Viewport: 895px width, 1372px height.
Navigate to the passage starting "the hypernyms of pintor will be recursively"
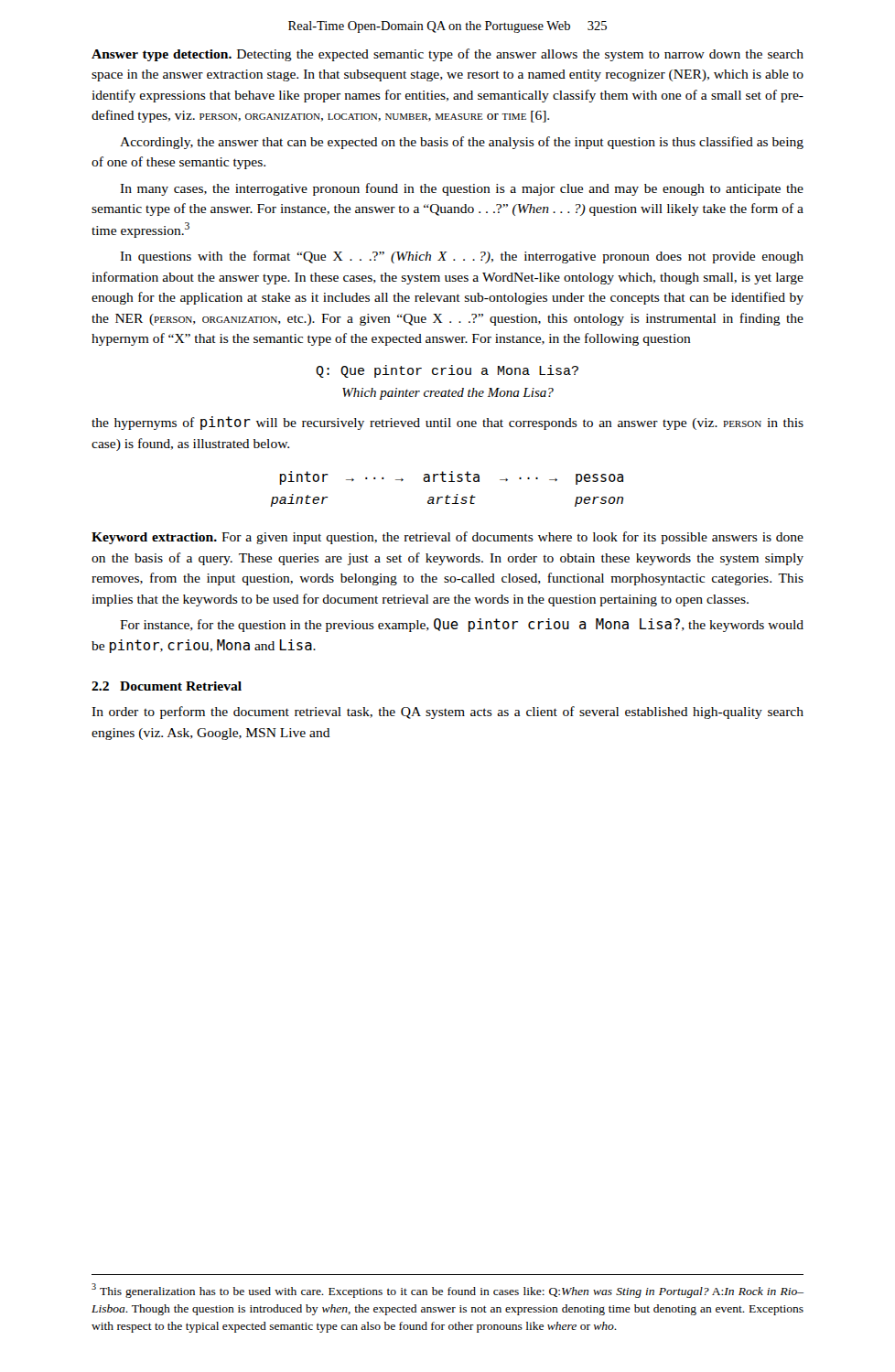click(x=448, y=433)
